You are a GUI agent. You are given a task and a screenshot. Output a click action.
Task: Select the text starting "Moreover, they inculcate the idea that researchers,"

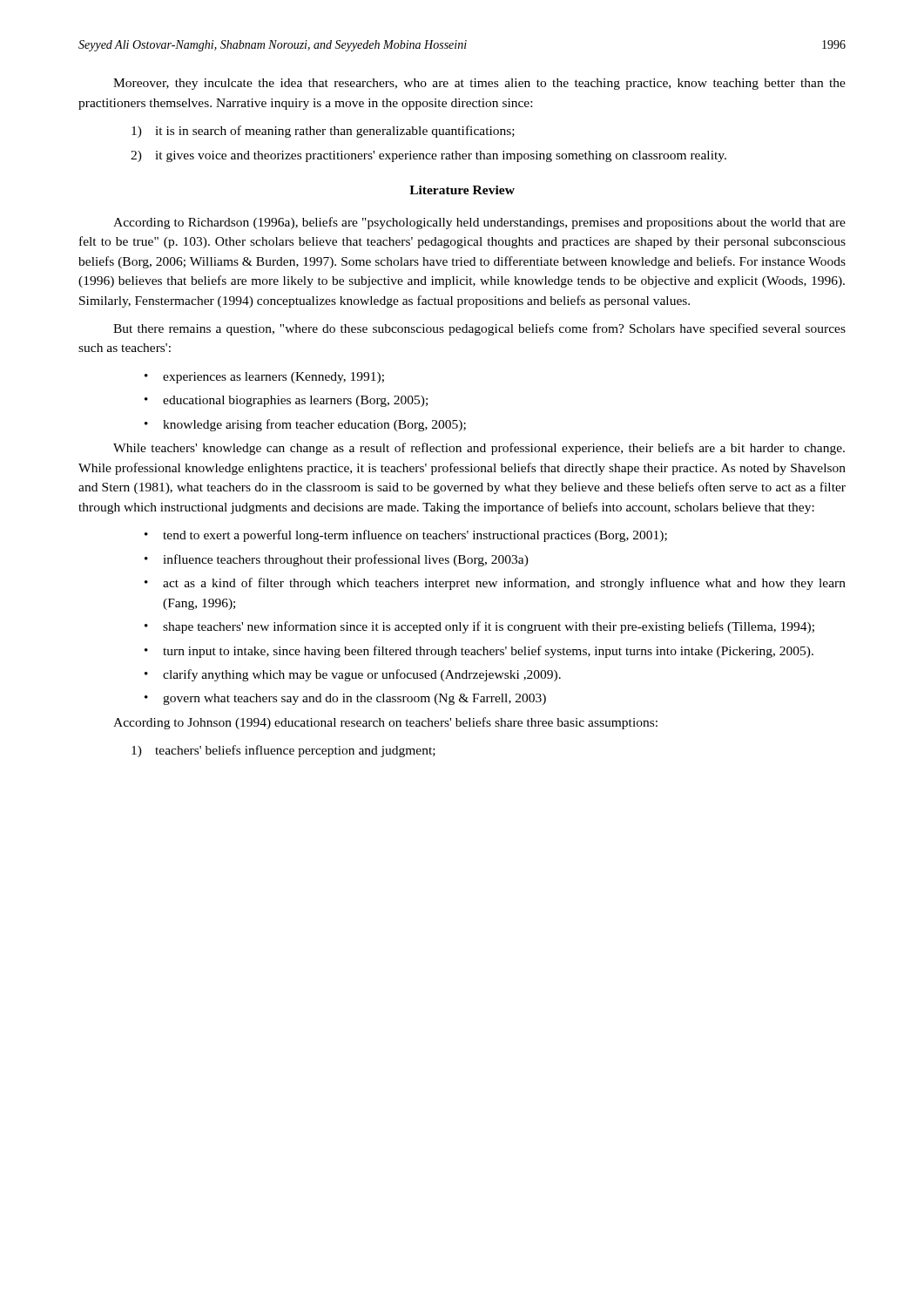(x=462, y=93)
